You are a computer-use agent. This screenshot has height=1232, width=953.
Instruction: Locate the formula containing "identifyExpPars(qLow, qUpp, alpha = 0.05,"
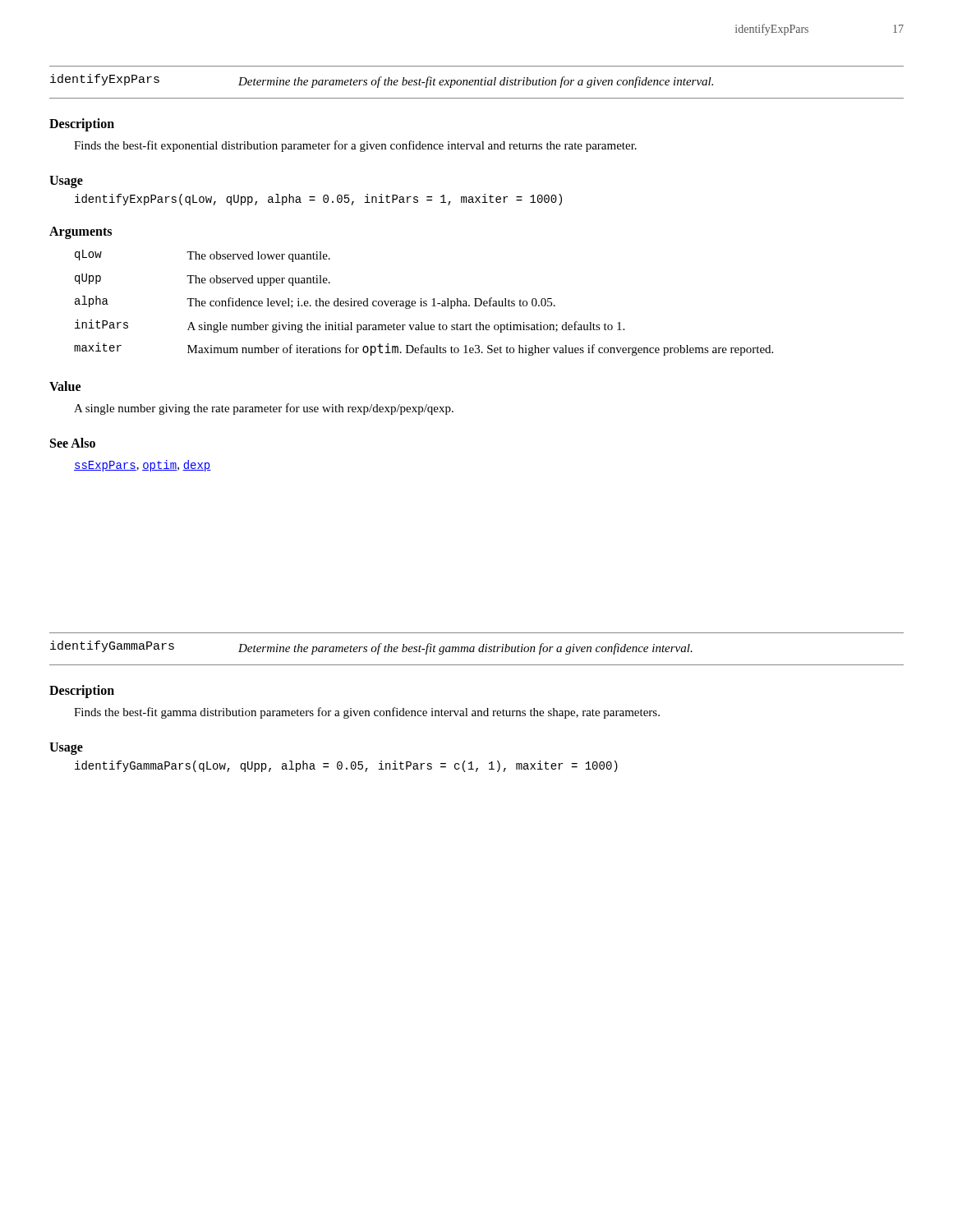[x=319, y=200]
